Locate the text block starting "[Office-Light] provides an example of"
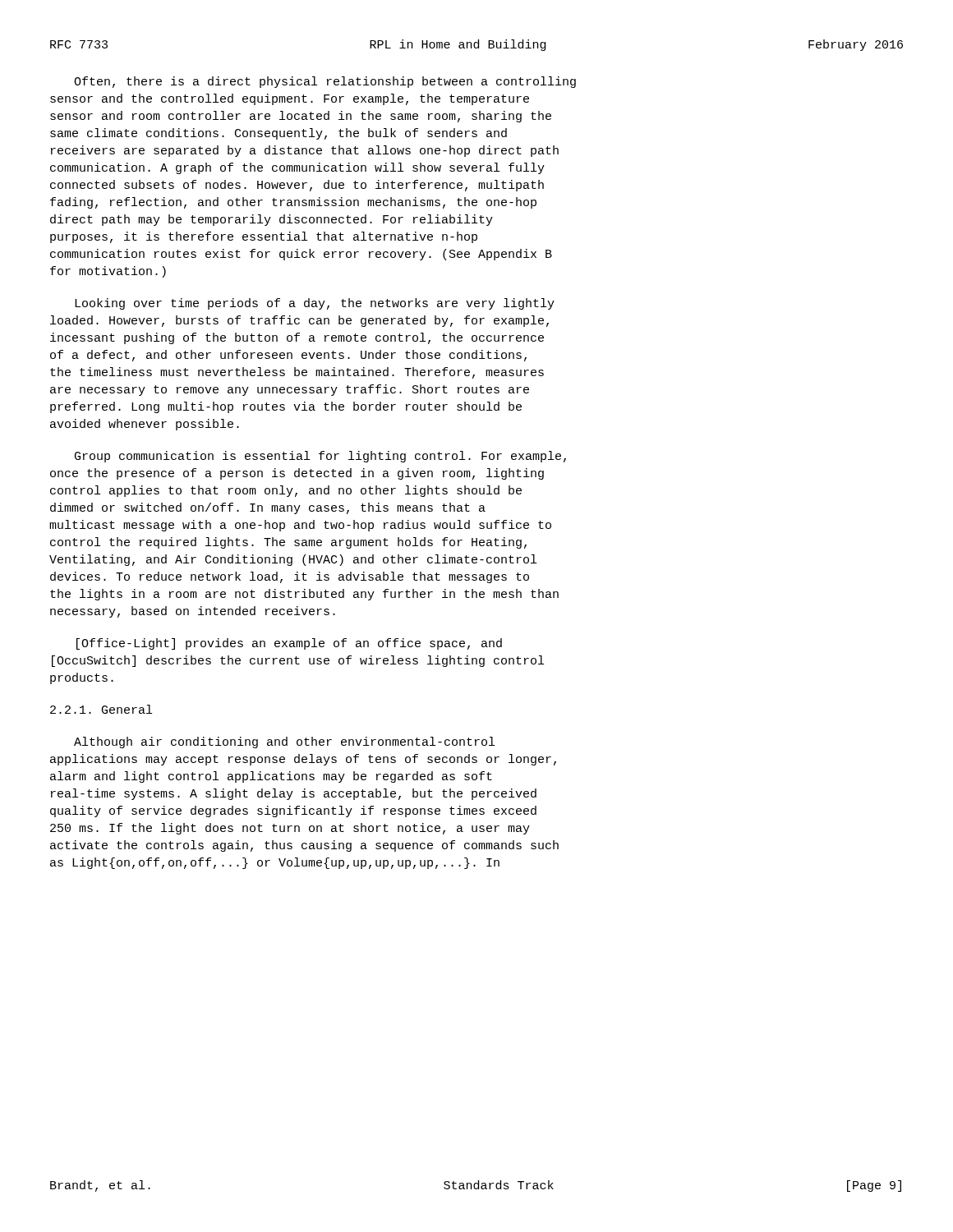 476,662
